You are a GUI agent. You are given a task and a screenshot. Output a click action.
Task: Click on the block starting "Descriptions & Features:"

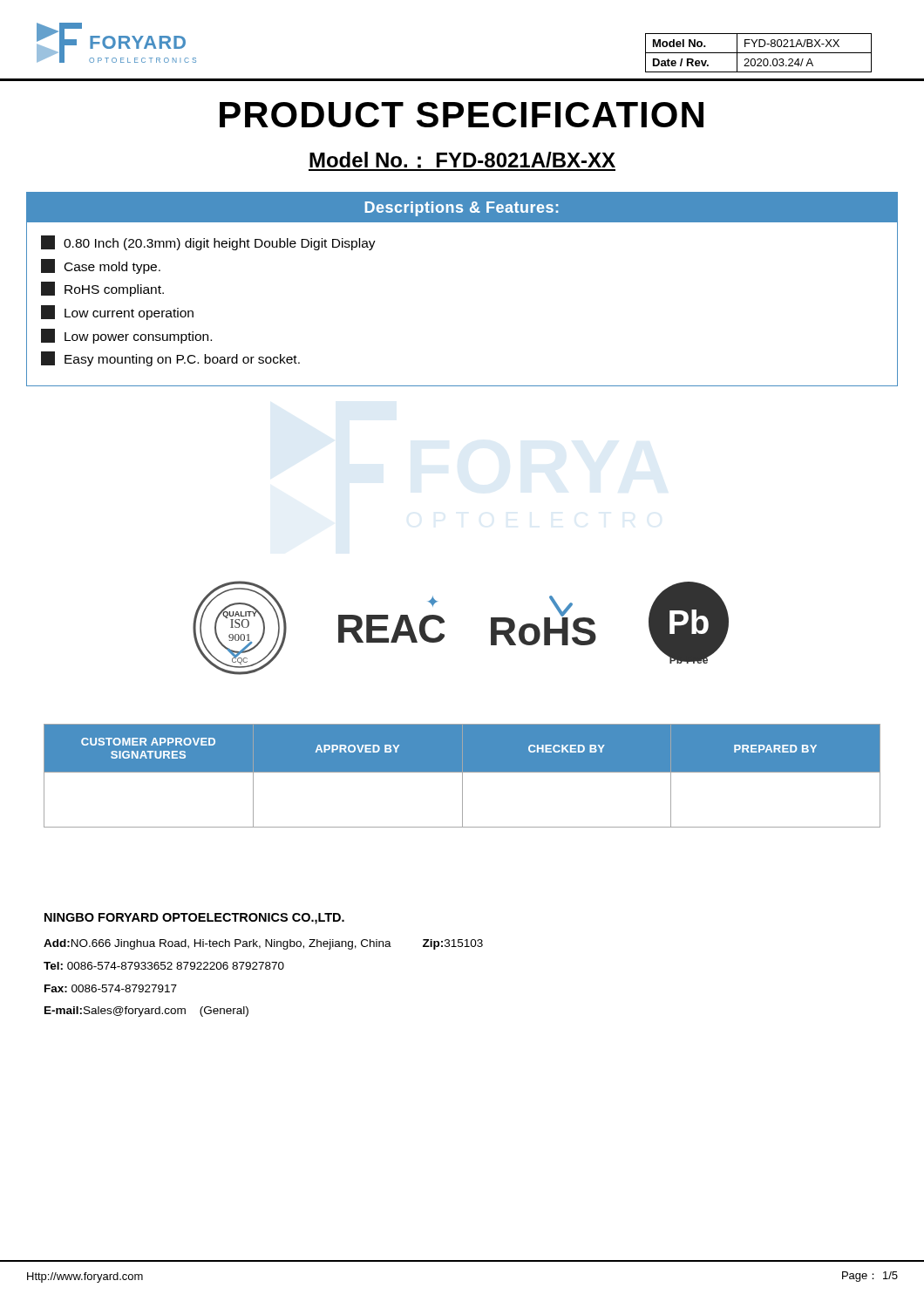(462, 208)
